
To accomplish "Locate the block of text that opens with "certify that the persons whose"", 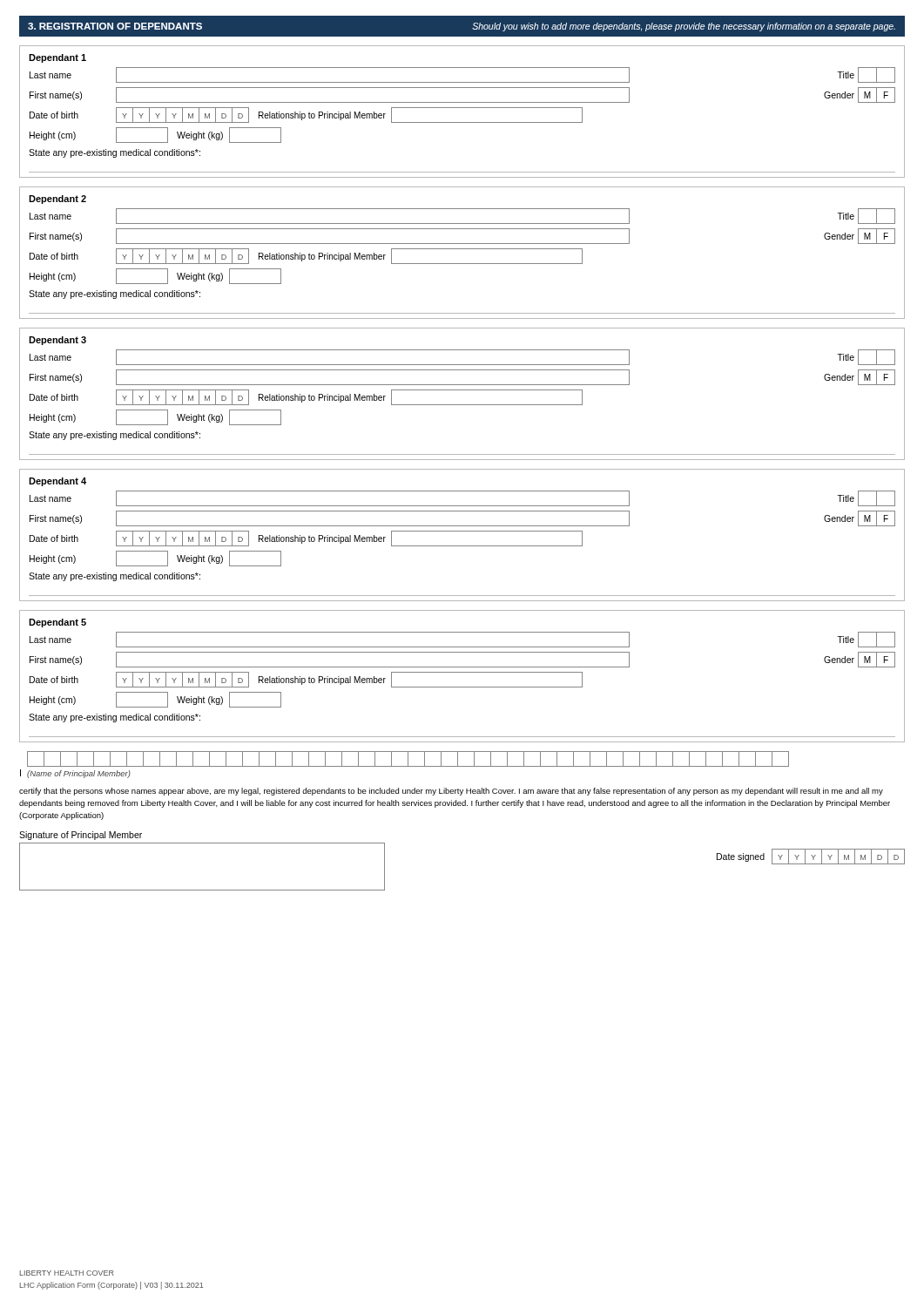I will coord(455,803).
